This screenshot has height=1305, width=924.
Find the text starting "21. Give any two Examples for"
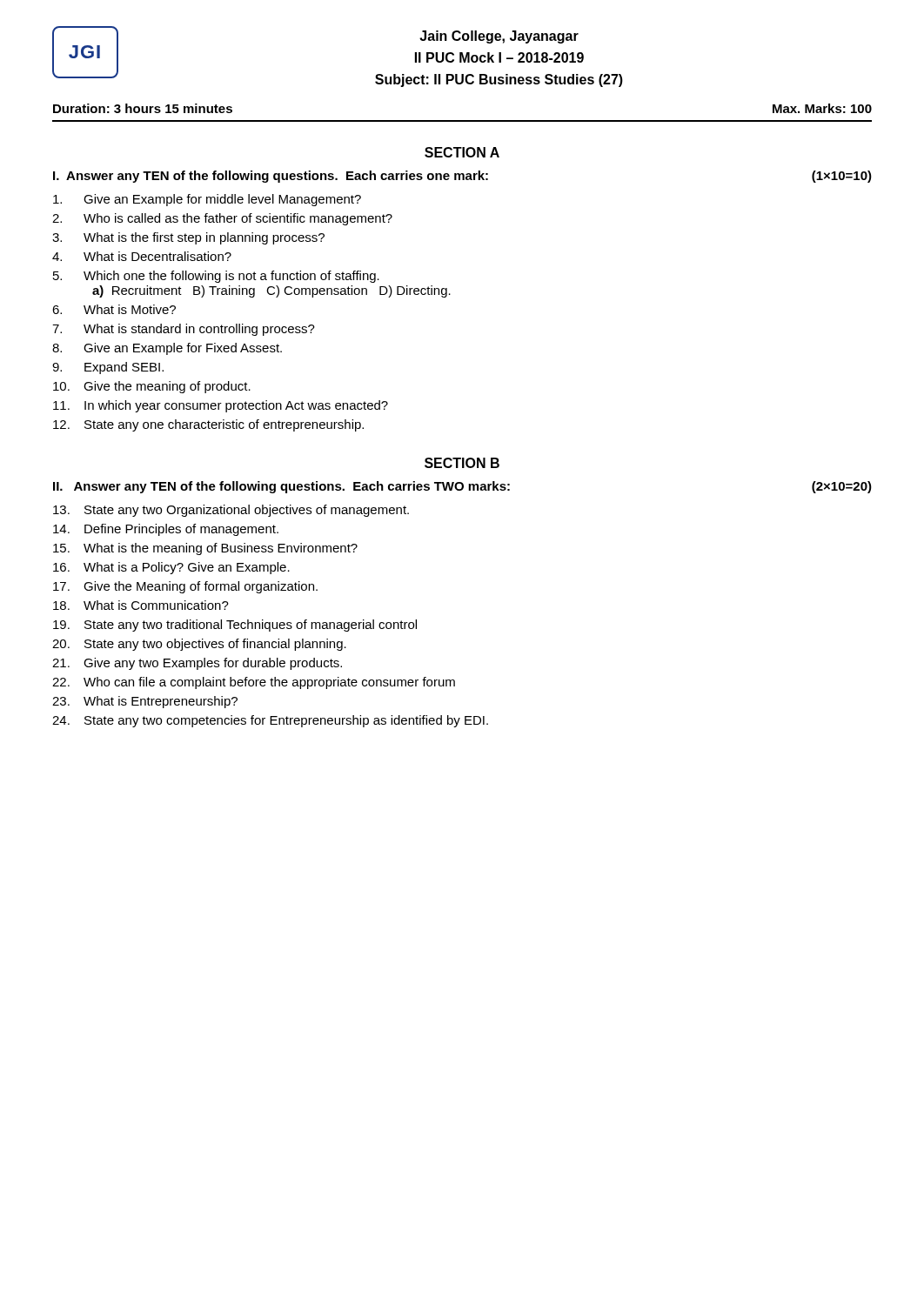197,664
